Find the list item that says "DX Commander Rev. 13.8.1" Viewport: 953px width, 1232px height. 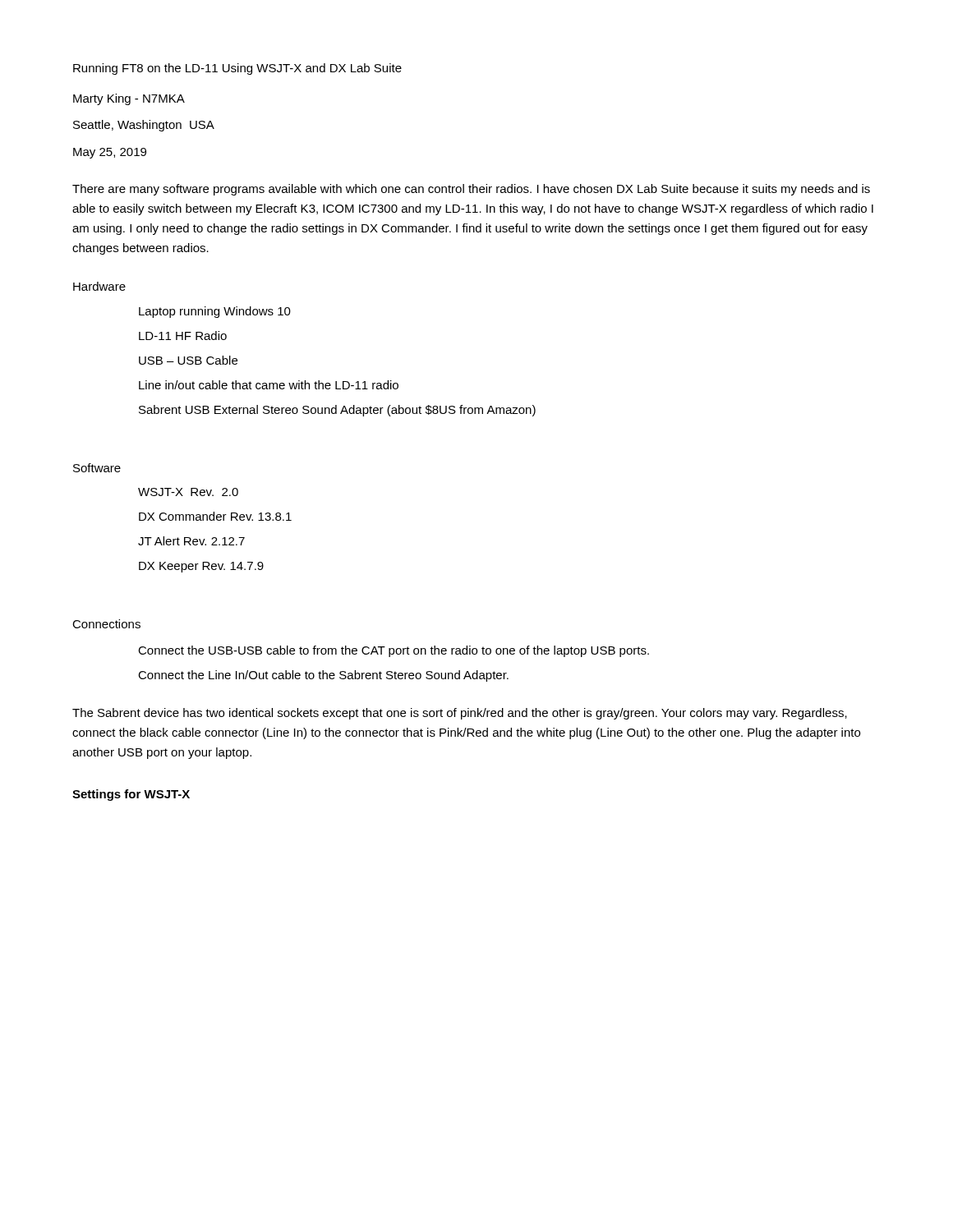click(215, 516)
